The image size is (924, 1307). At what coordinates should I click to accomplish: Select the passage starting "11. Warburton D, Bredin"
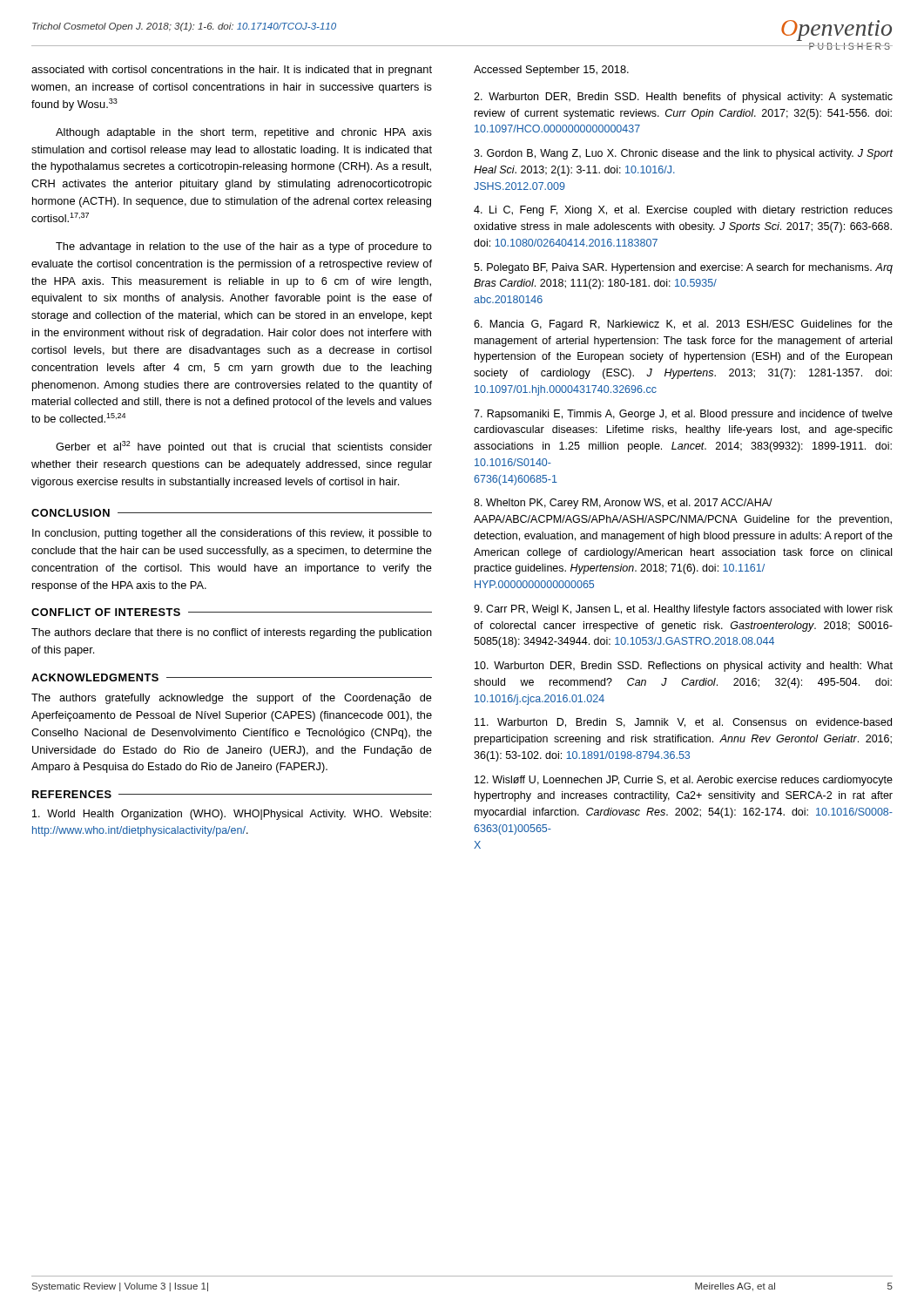(x=683, y=739)
